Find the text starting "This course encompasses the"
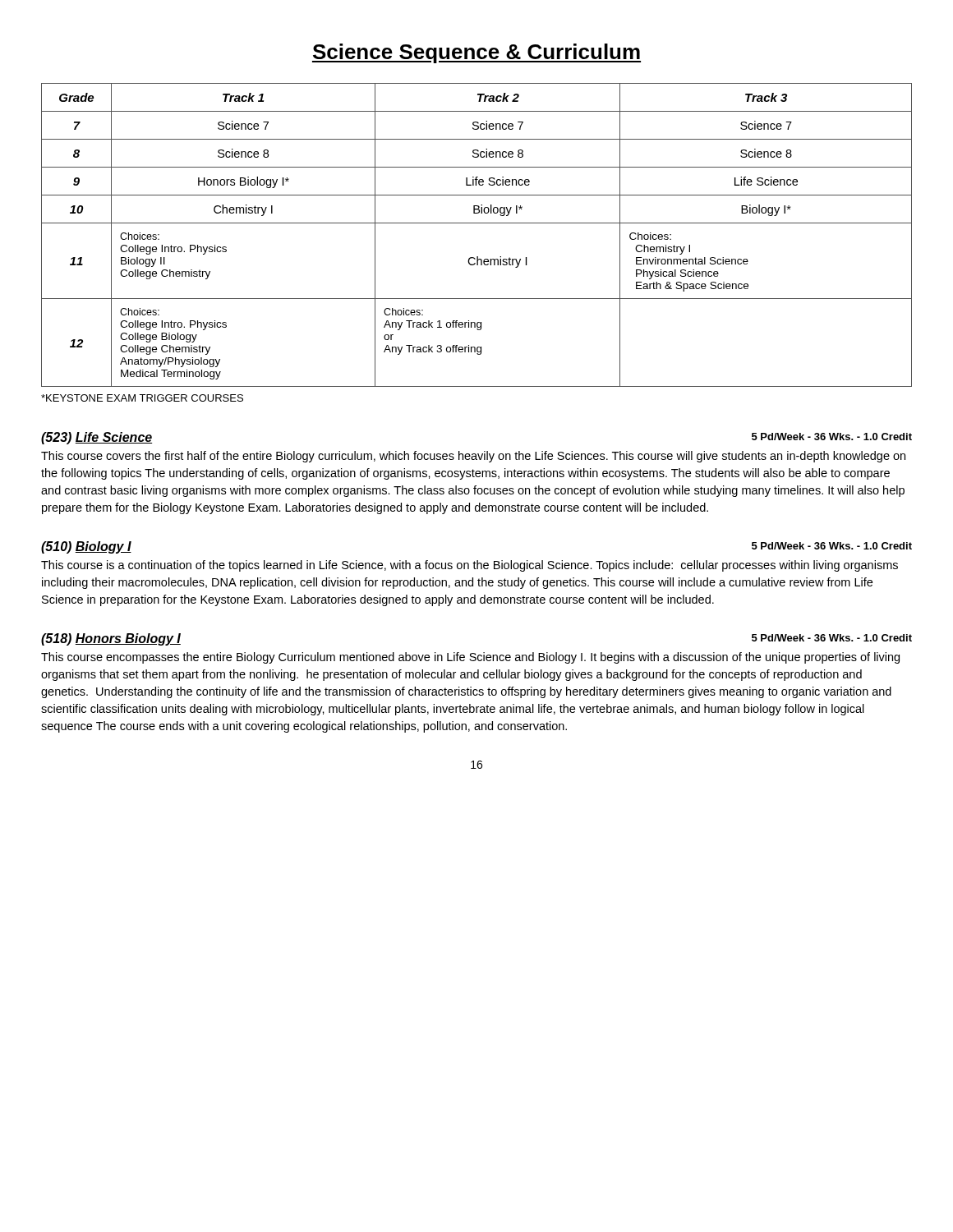 click(471, 692)
